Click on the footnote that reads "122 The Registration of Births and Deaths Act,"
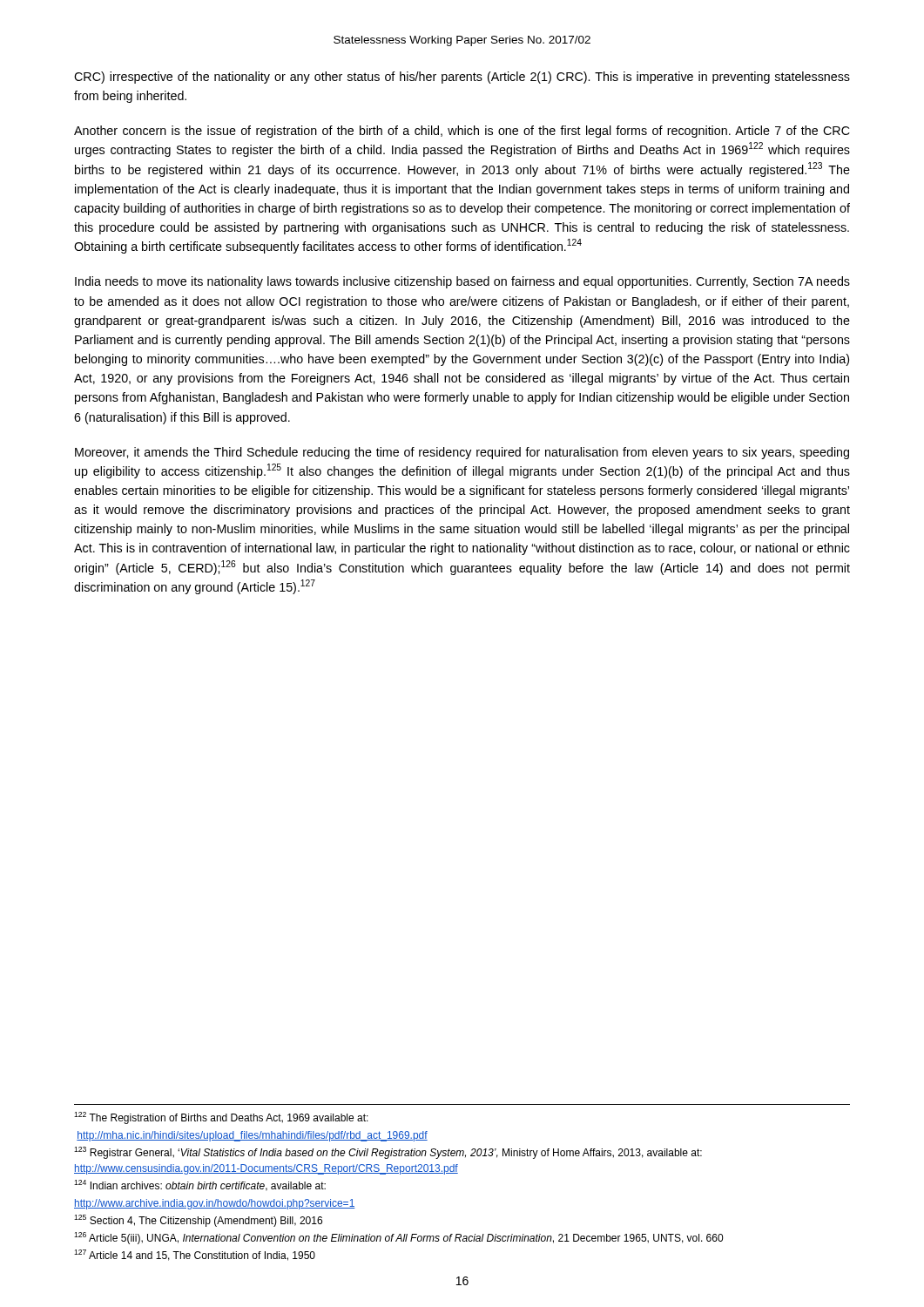 (221, 1117)
